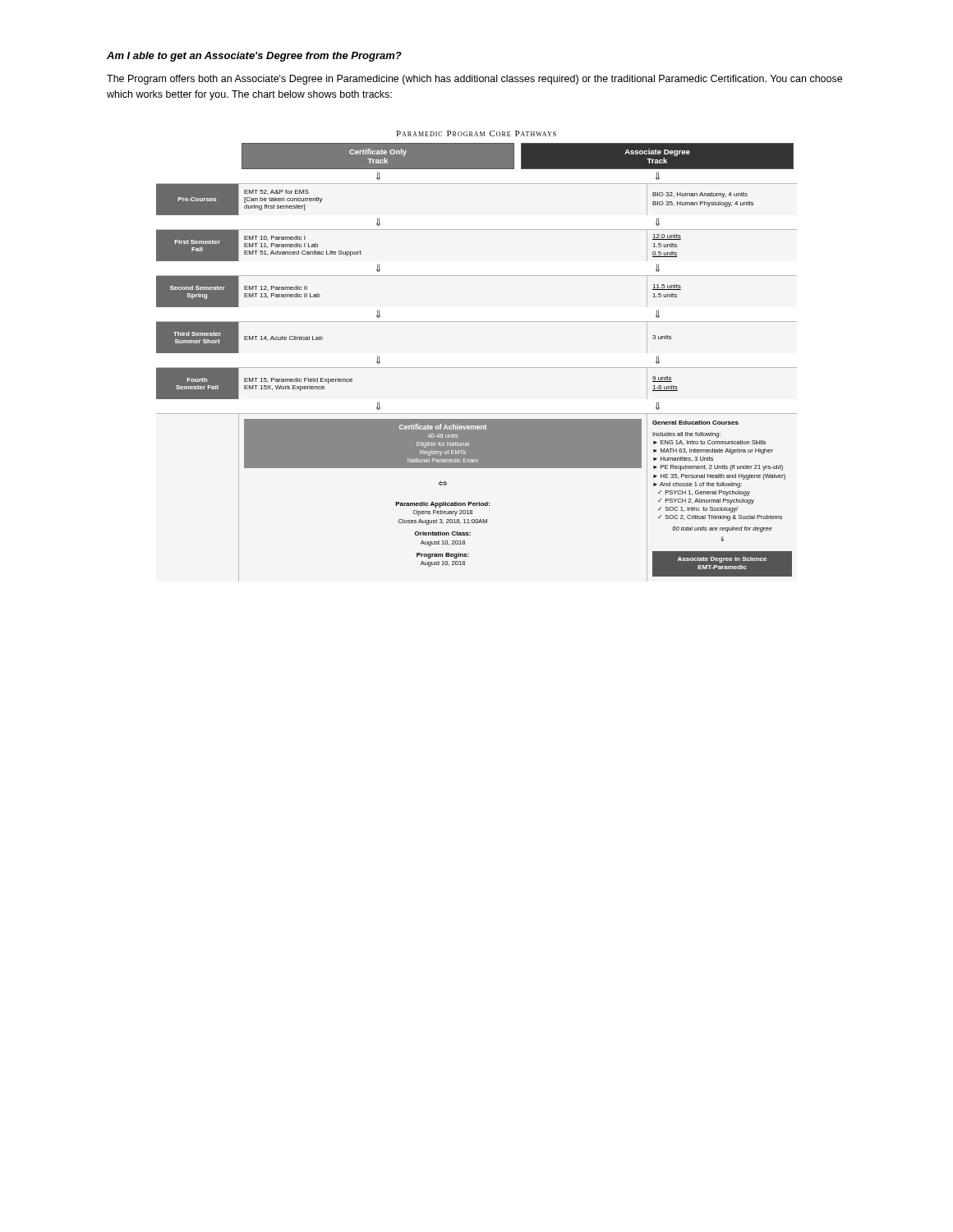Where is the passage that starts "The Program offers both an Associate's Degree in"?
The image size is (953, 1232).
coord(475,87)
